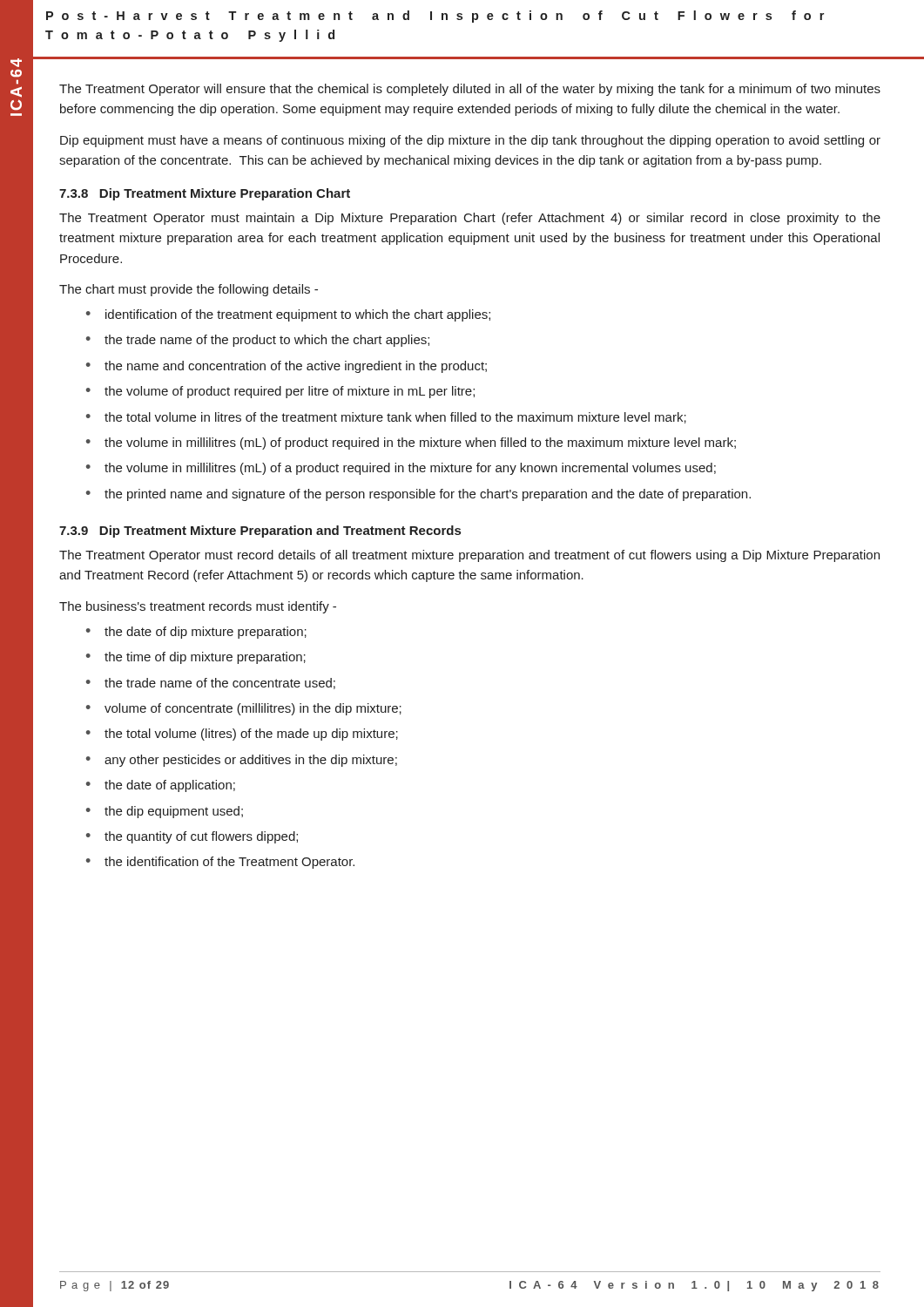924x1307 pixels.
Task: Click on the list item with the text "• the time of dip mixture preparation;"
Action: tap(196, 658)
